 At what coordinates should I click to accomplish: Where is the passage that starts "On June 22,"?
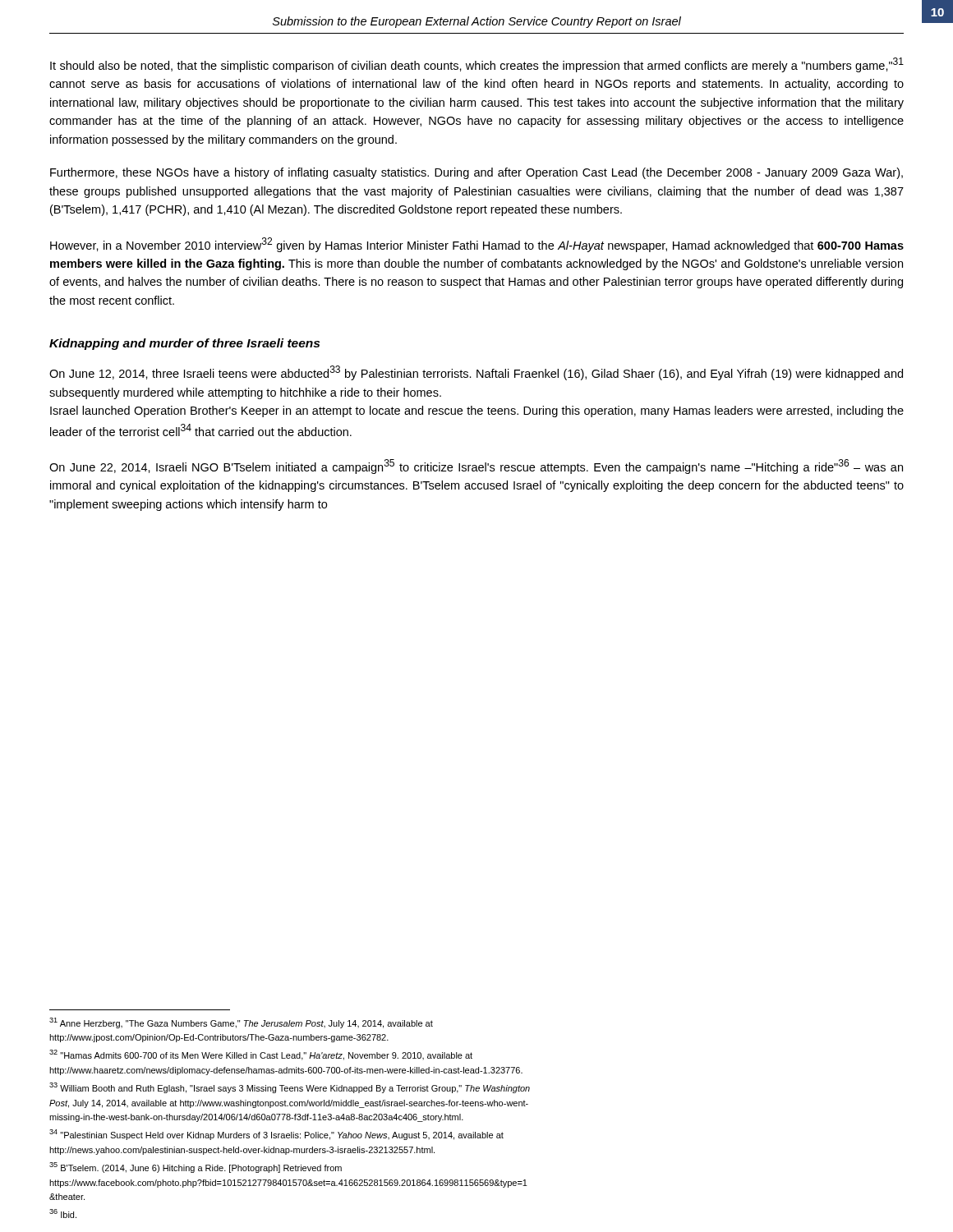[x=476, y=484]
